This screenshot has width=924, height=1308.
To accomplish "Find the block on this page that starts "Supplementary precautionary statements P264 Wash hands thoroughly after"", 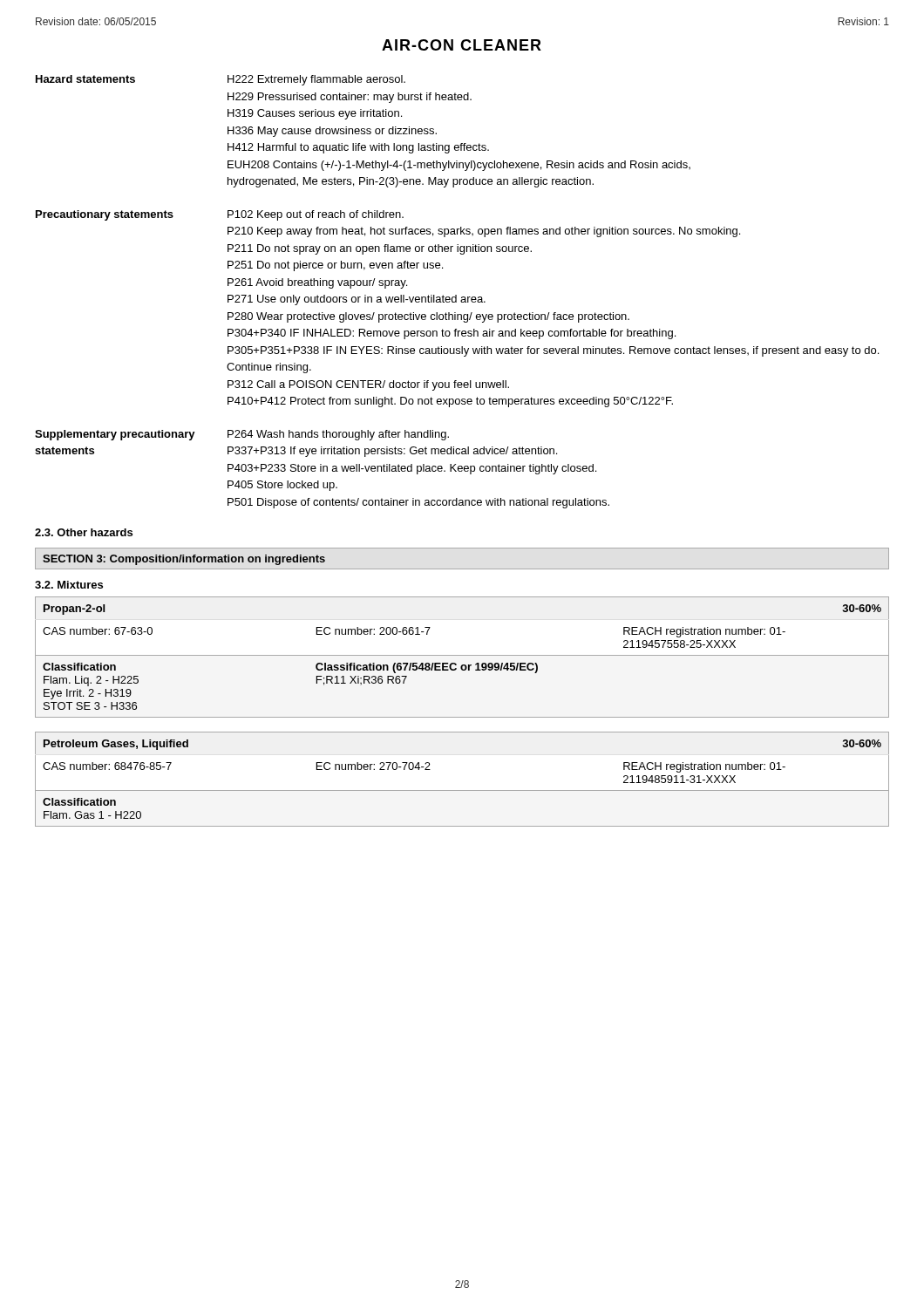I will [x=462, y=468].
